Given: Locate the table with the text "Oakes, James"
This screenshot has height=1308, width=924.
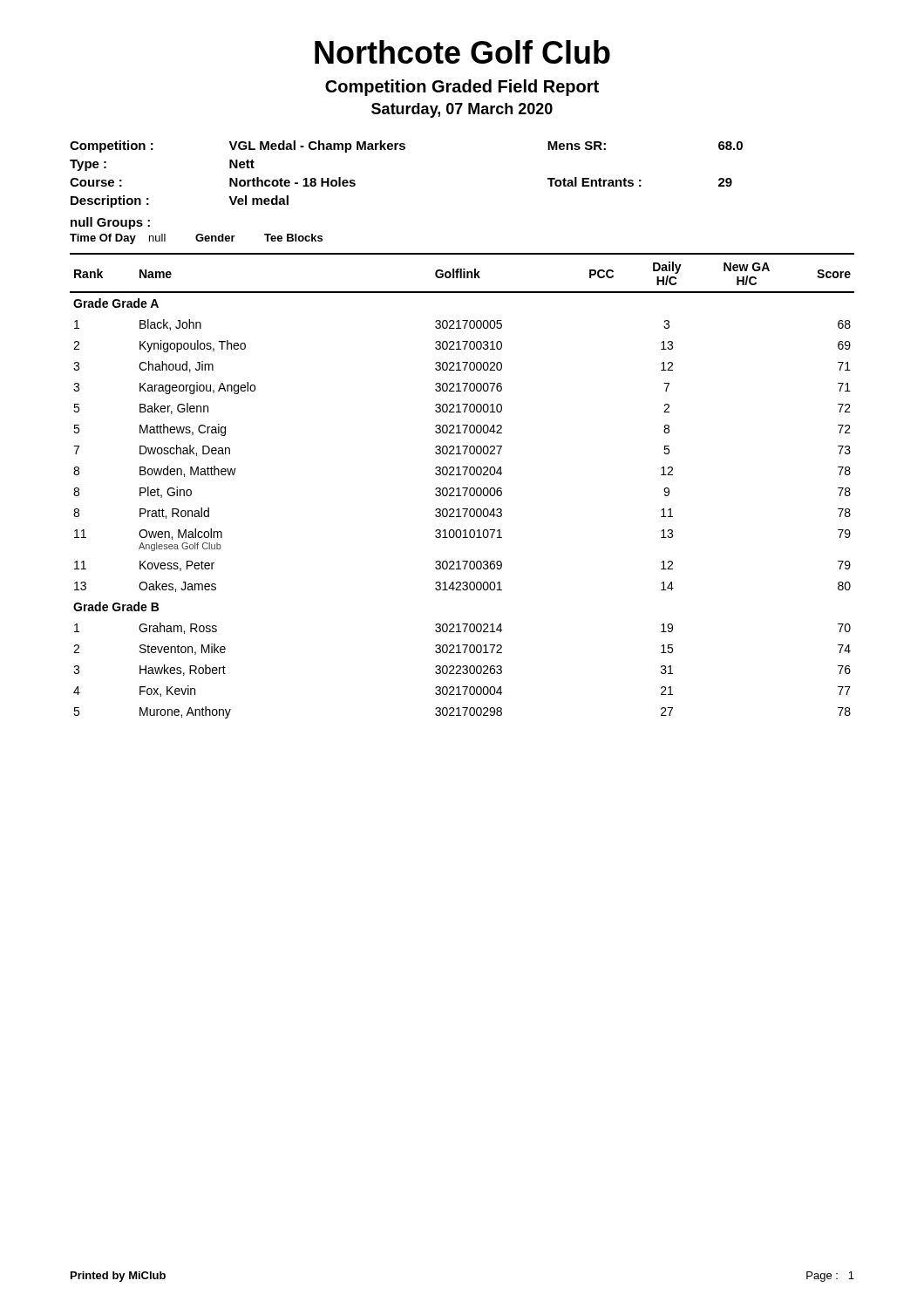Looking at the screenshot, I should [462, 488].
